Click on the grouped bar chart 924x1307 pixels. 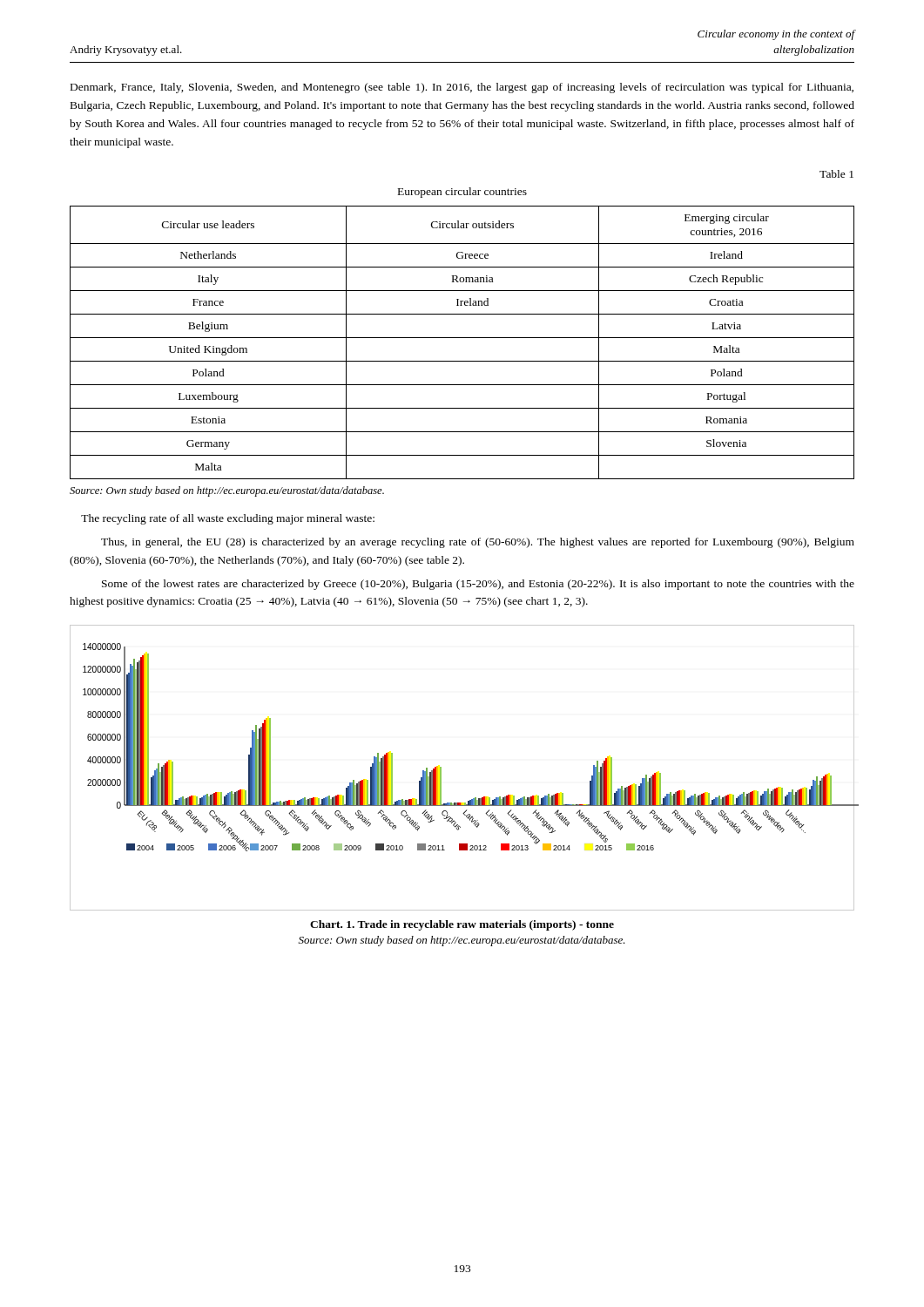pos(462,768)
